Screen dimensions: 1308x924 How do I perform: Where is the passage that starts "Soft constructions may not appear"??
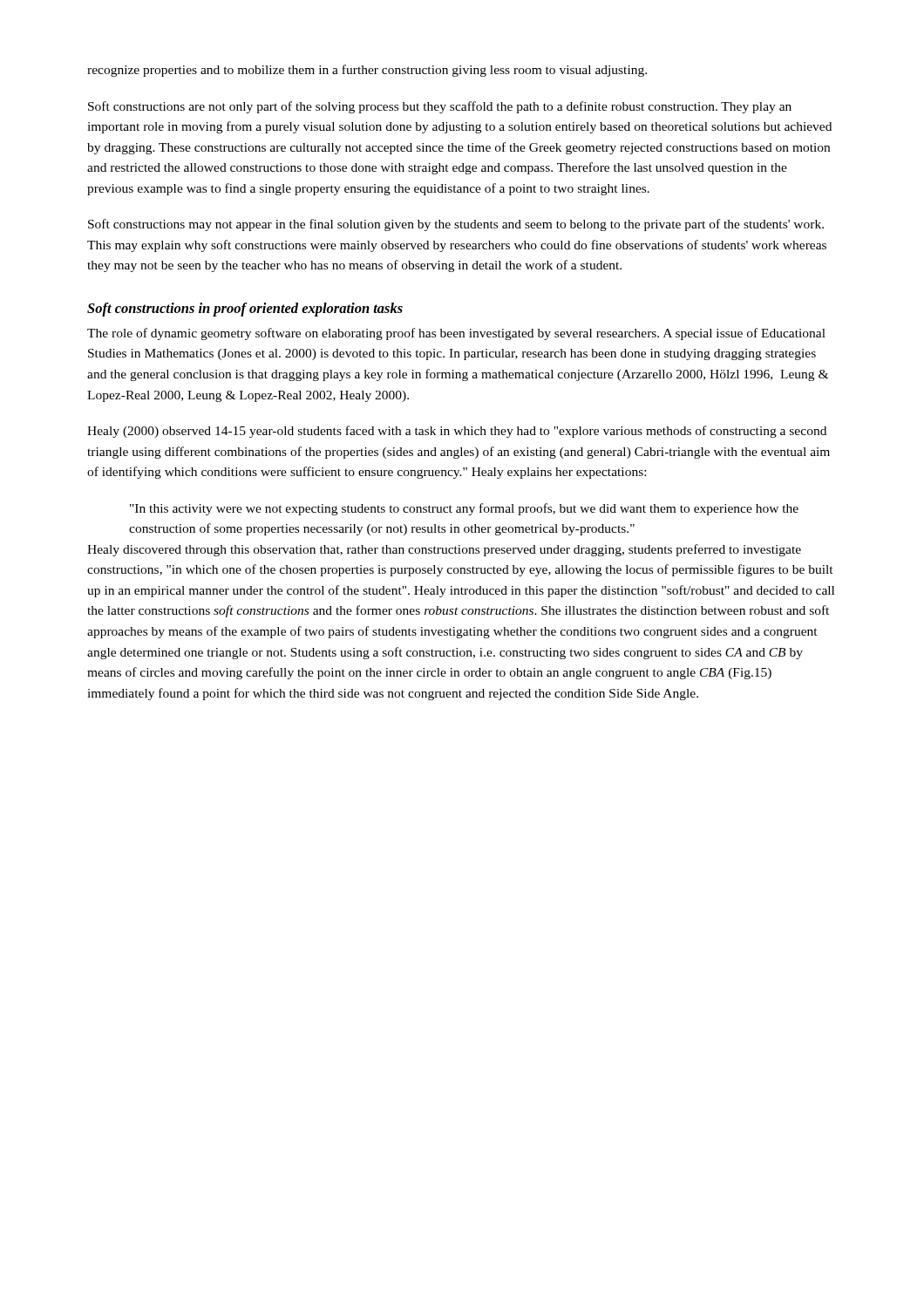(457, 244)
